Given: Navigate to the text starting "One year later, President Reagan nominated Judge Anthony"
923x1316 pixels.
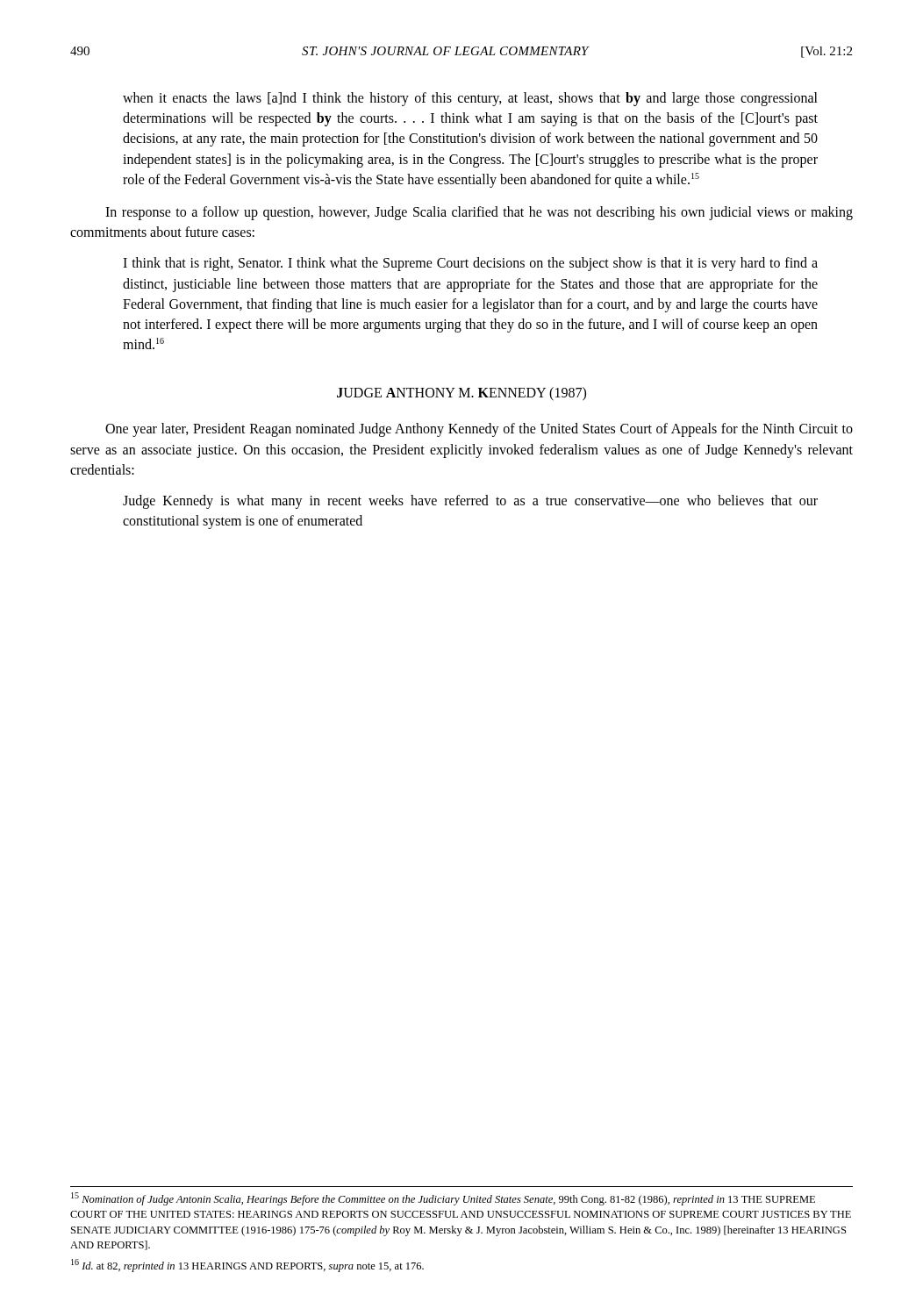Looking at the screenshot, I should click(462, 449).
